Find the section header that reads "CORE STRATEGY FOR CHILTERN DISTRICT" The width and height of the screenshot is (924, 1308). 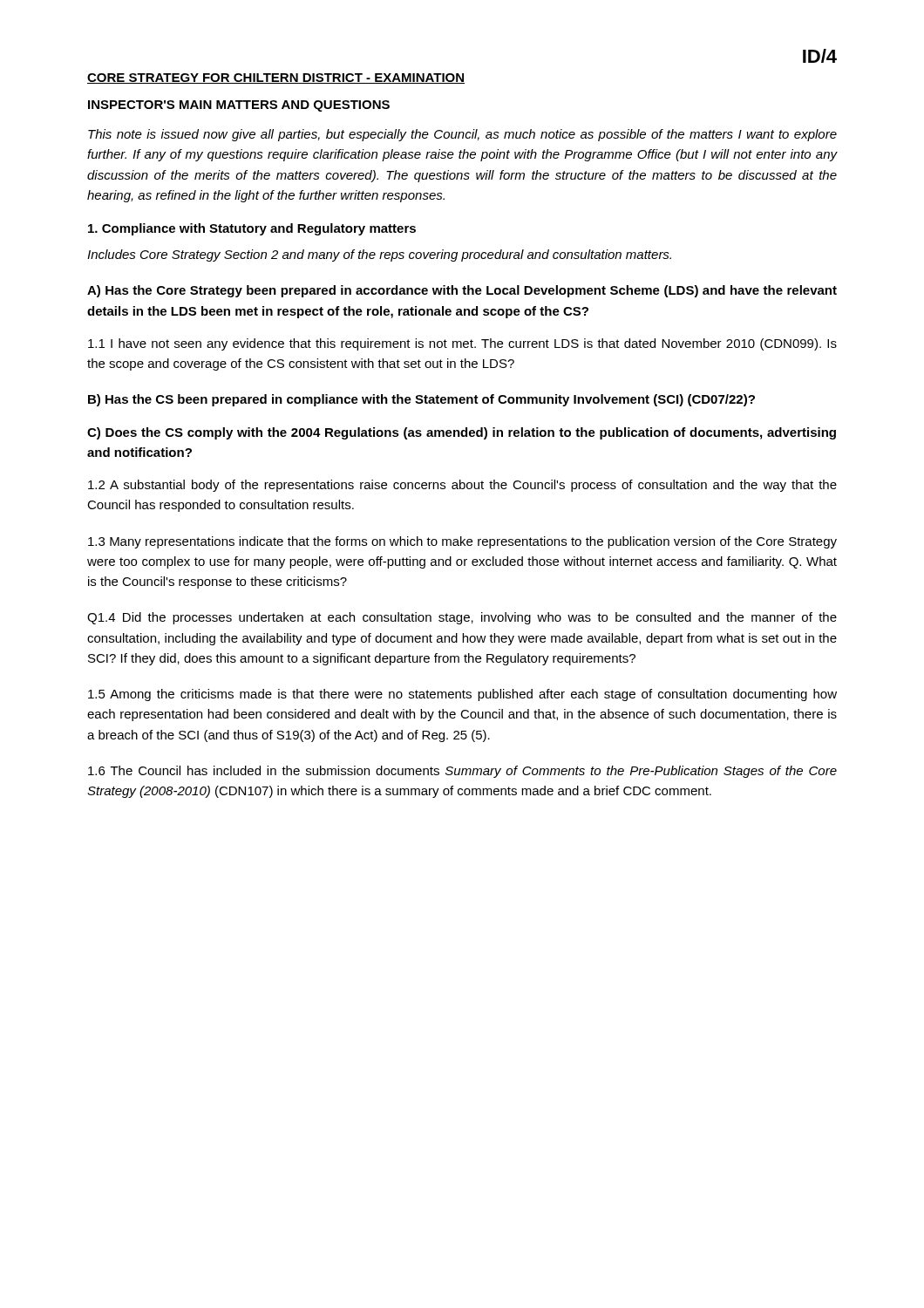point(276,77)
